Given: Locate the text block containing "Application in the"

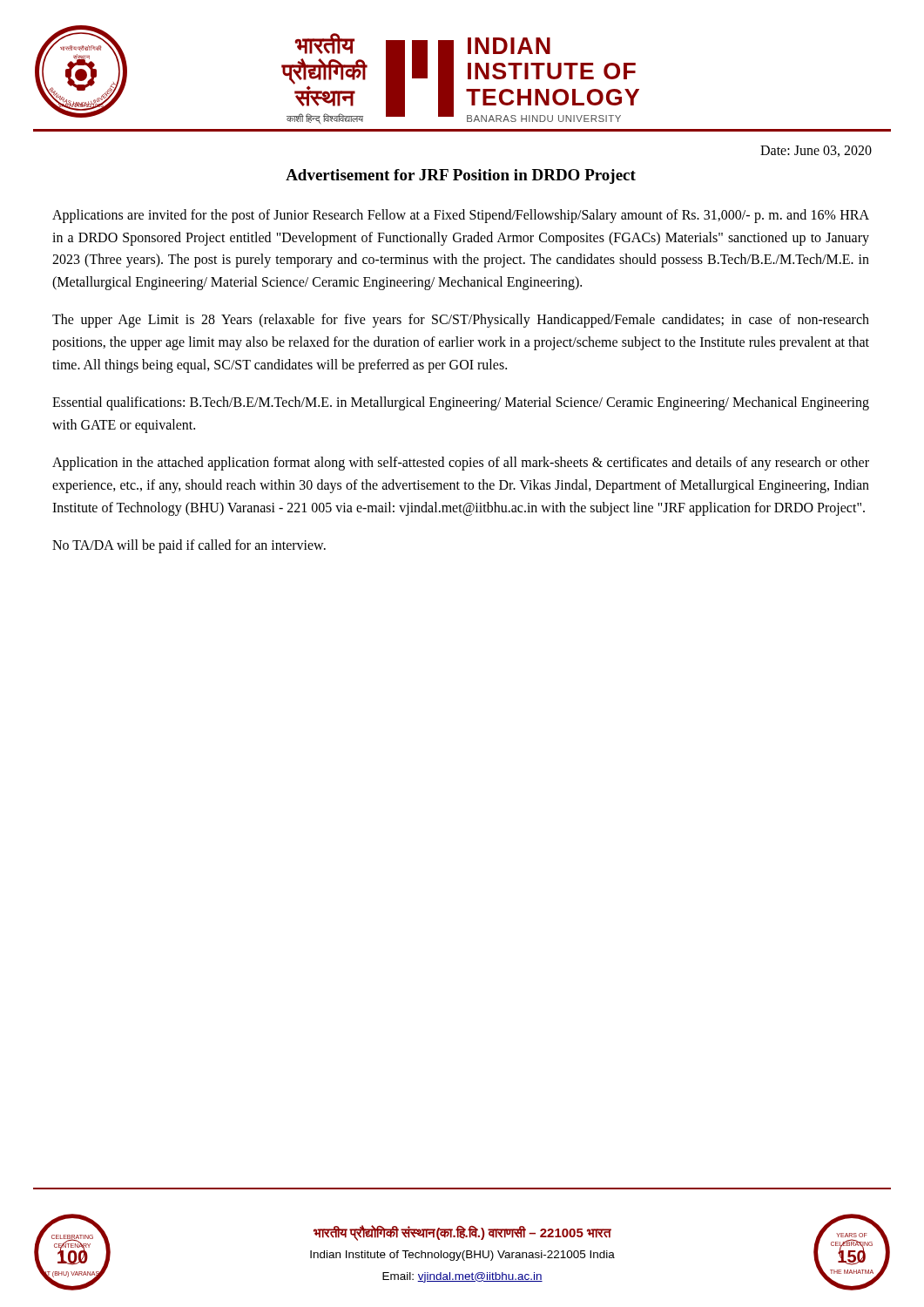Looking at the screenshot, I should pyautogui.click(x=461, y=485).
